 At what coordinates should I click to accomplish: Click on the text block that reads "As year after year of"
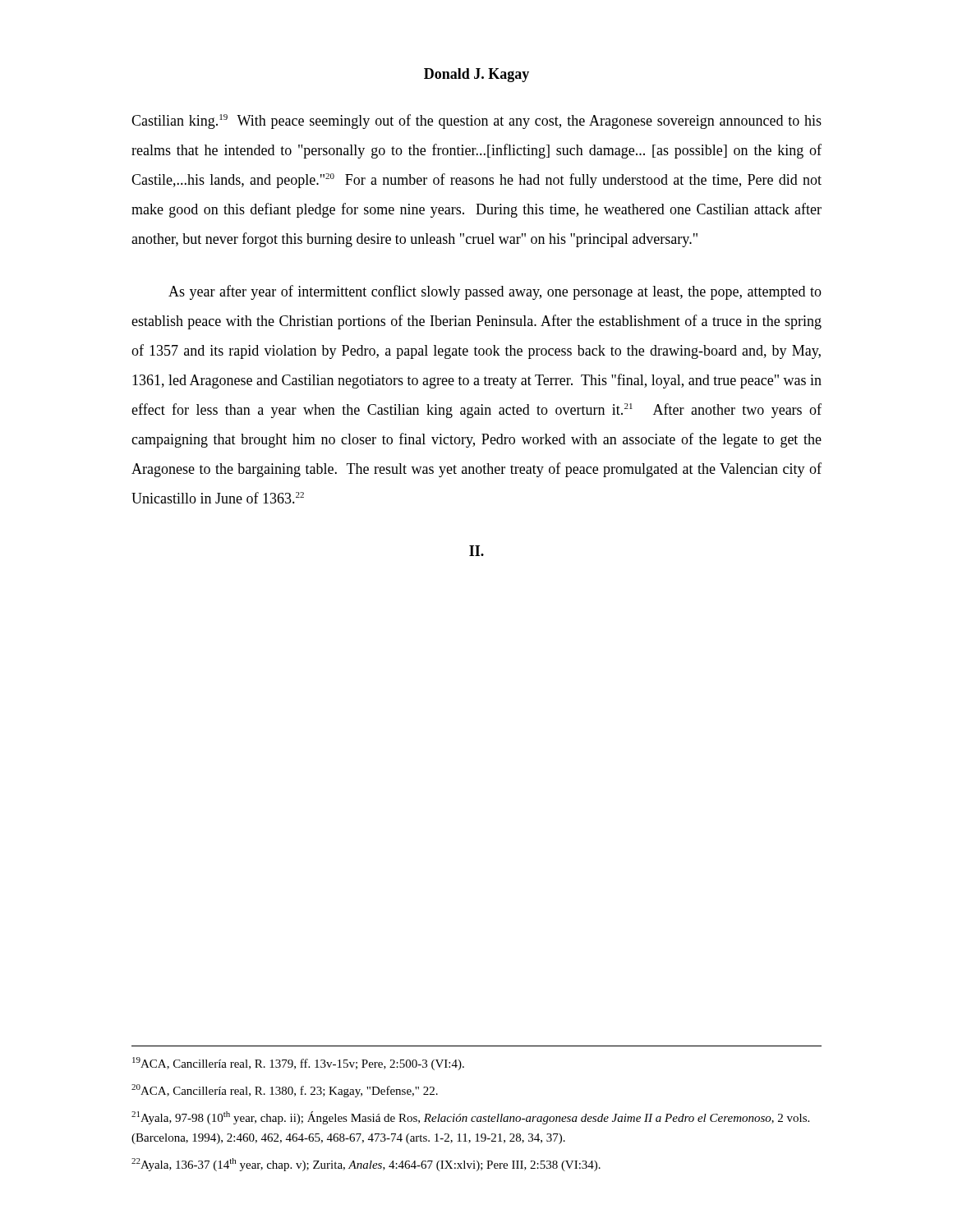pos(476,395)
